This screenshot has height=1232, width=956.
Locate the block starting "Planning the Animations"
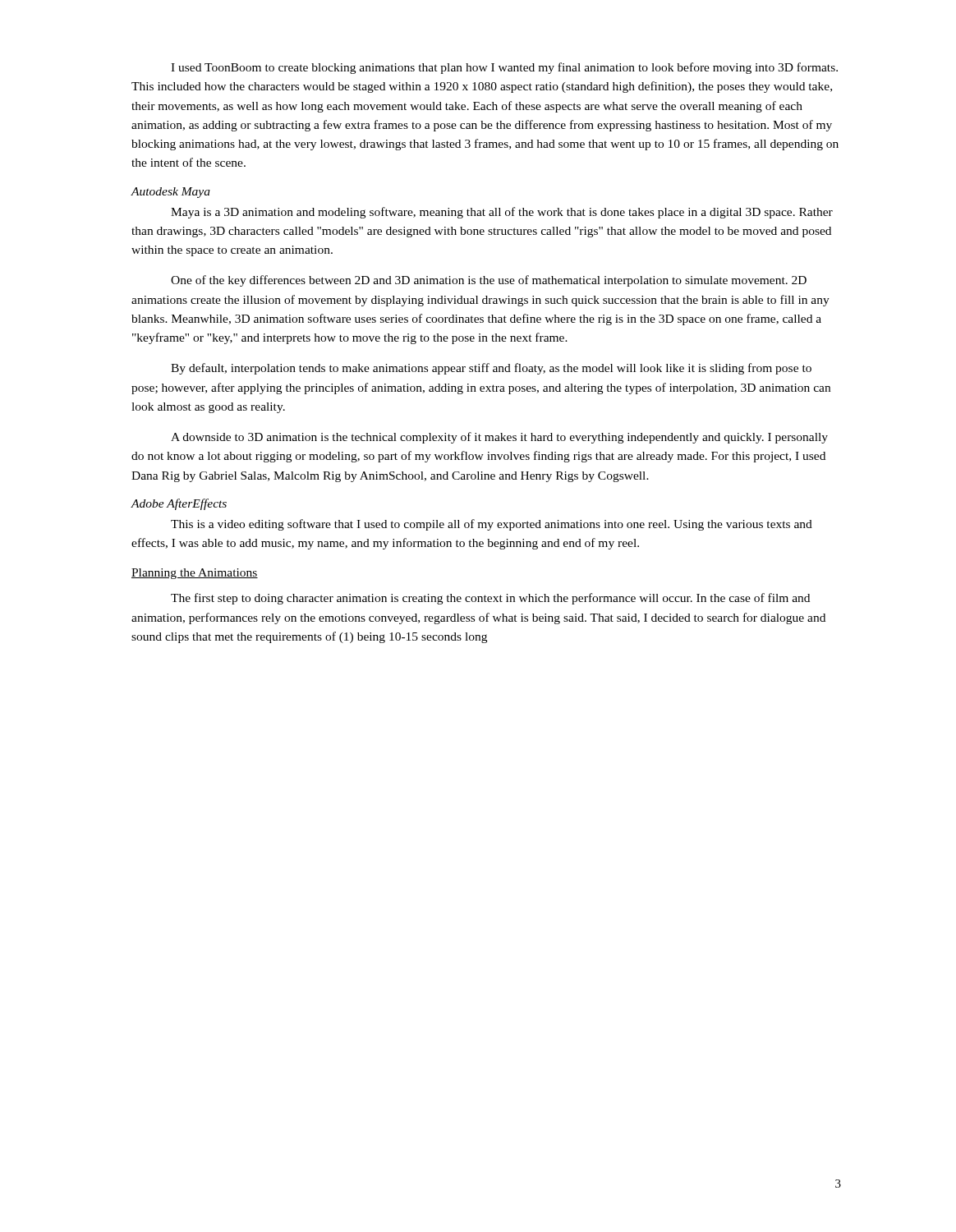click(x=194, y=572)
